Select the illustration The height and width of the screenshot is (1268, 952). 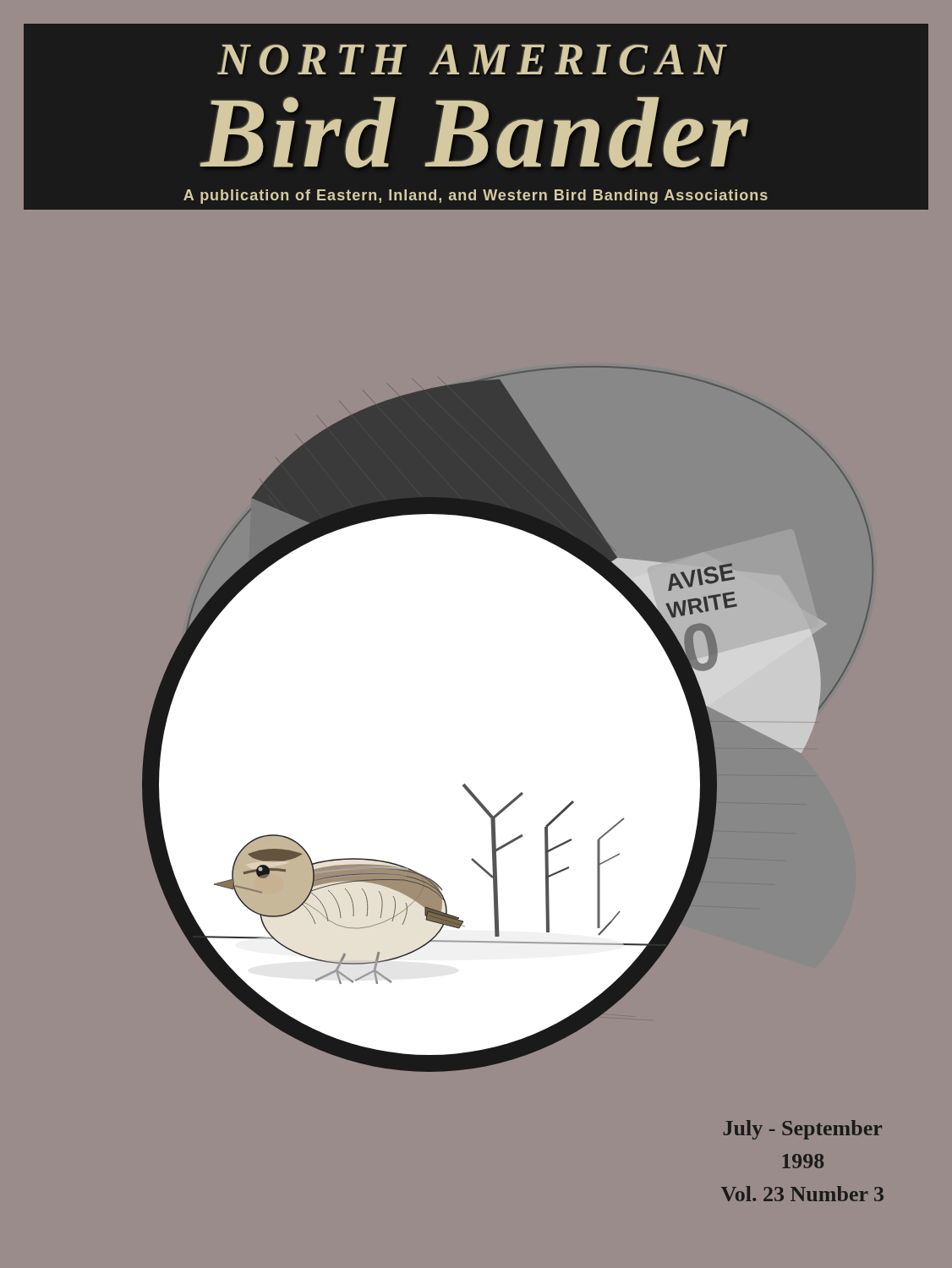click(476, 727)
